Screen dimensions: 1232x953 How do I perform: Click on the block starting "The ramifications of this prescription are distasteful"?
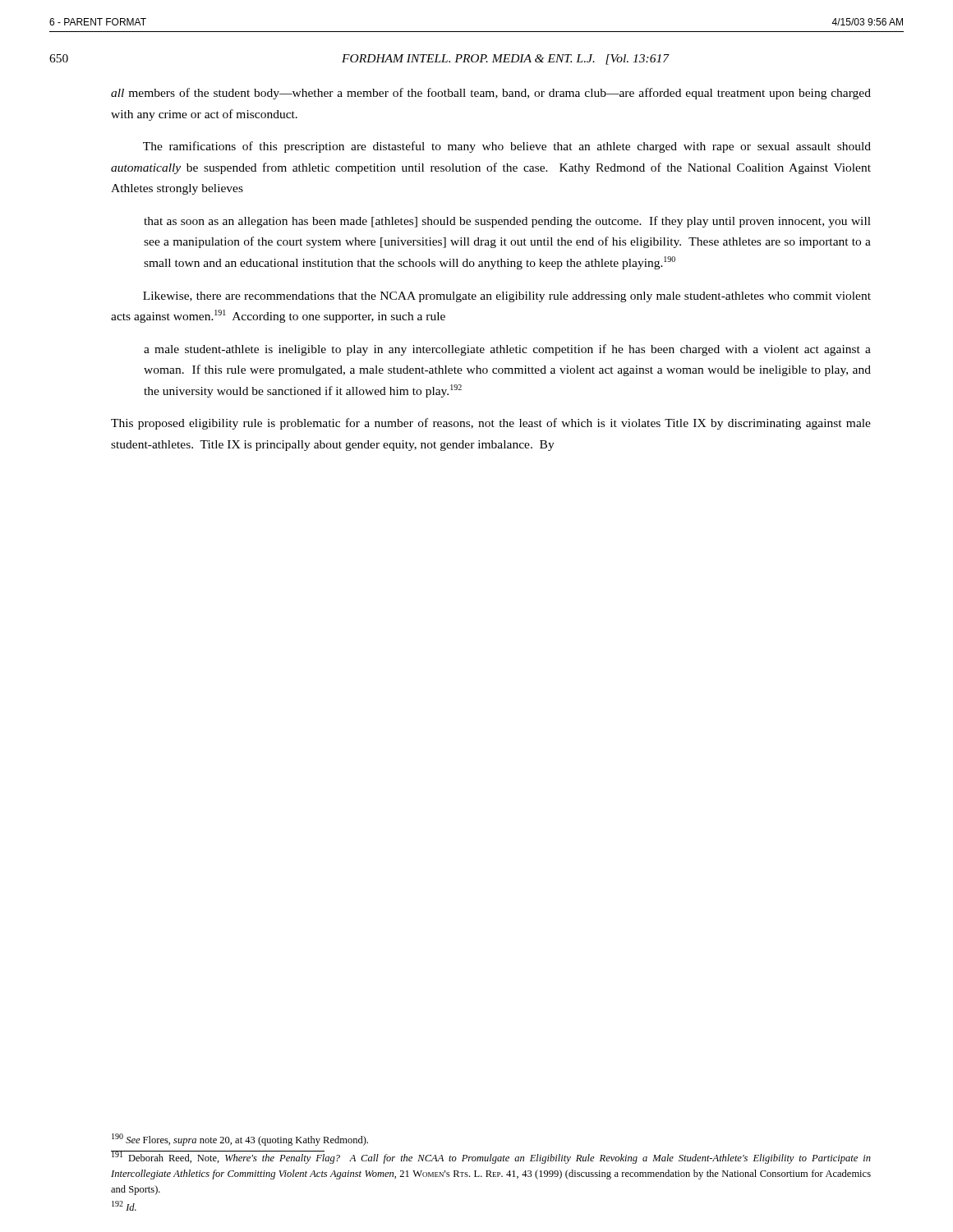pyautogui.click(x=491, y=167)
